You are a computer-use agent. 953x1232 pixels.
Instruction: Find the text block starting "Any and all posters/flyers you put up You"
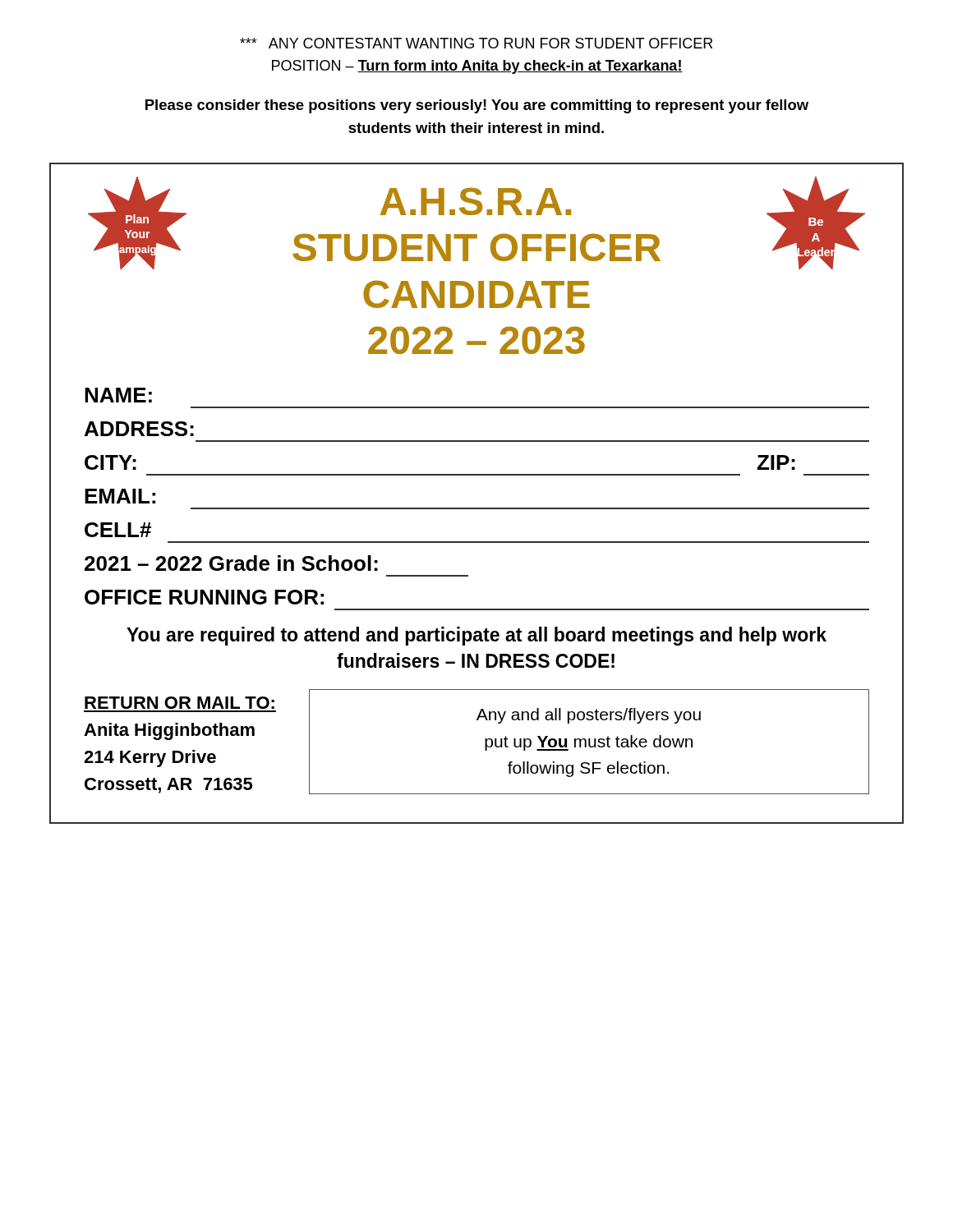click(589, 741)
